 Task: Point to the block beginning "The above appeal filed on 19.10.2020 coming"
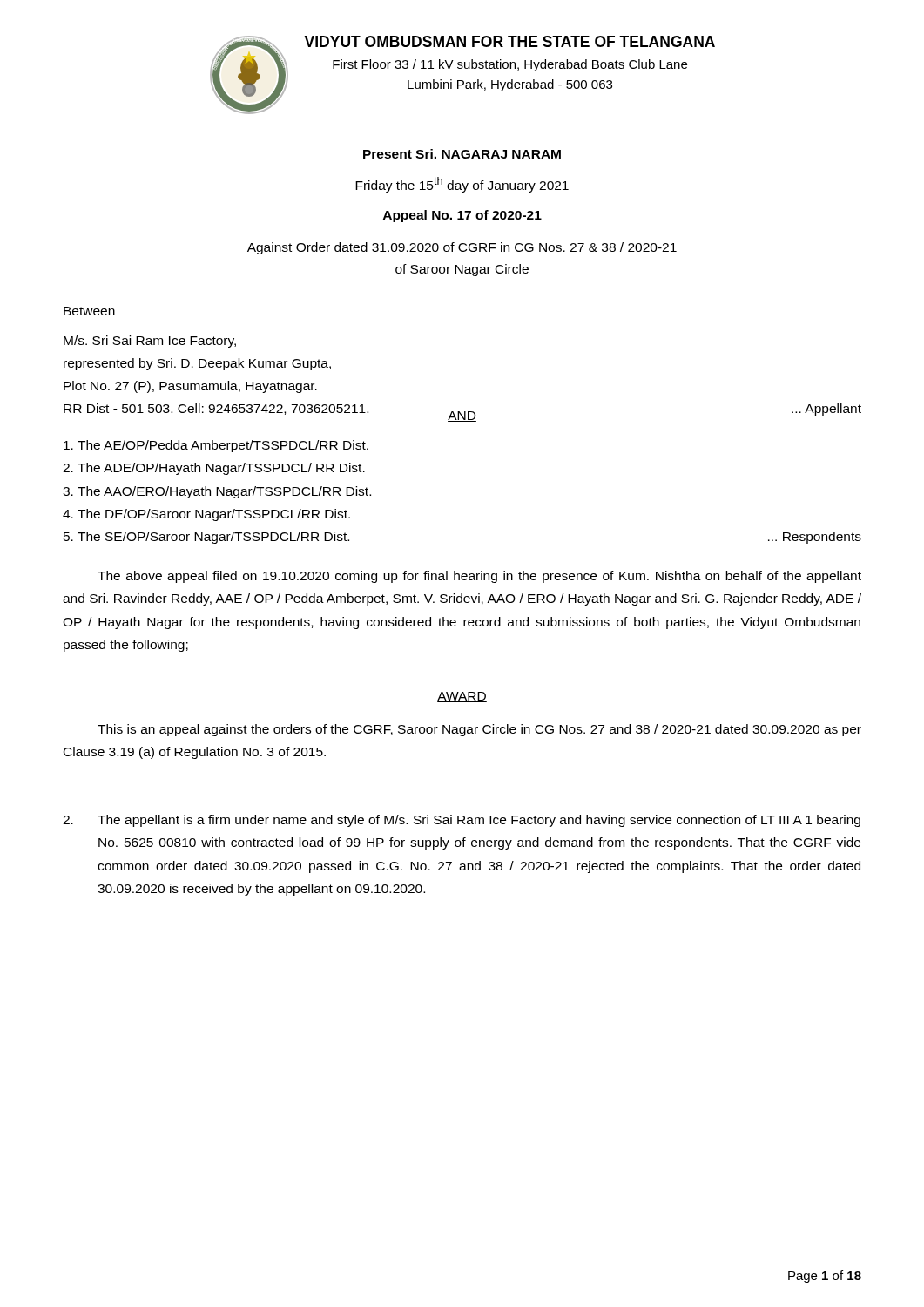click(462, 610)
